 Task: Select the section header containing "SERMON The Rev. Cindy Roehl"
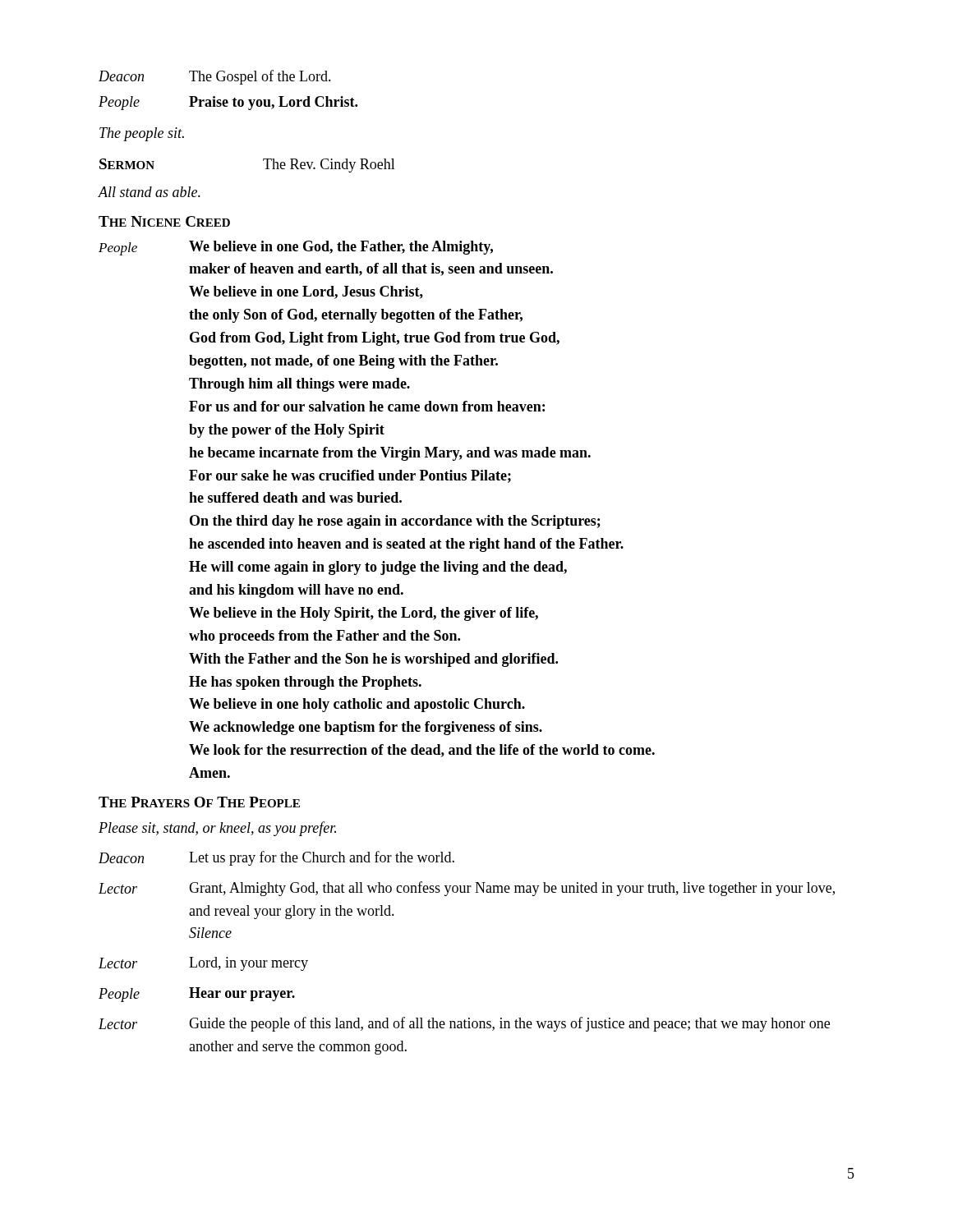point(126,165)
